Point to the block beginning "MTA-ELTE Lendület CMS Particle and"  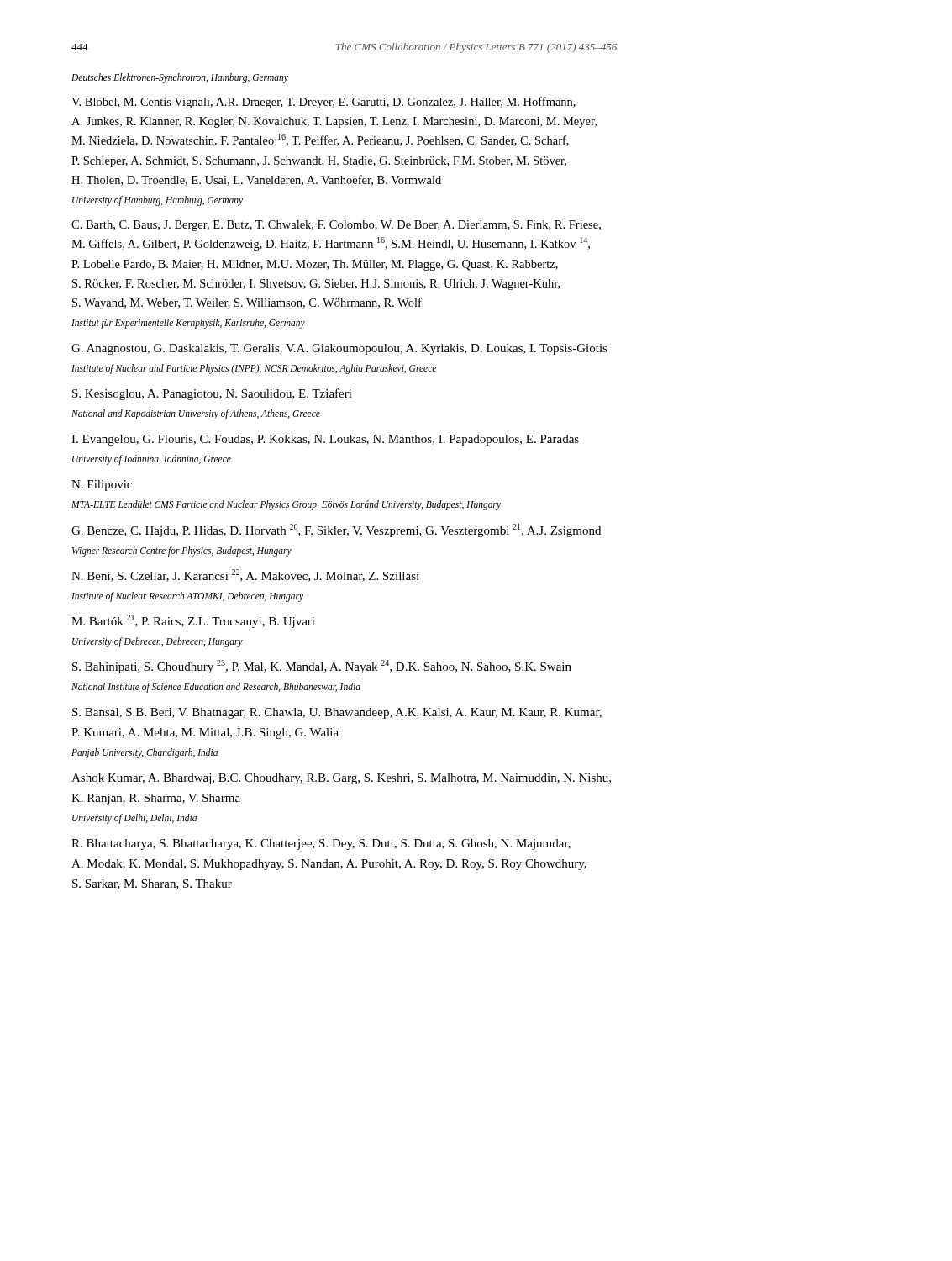(x=286, y=505)
